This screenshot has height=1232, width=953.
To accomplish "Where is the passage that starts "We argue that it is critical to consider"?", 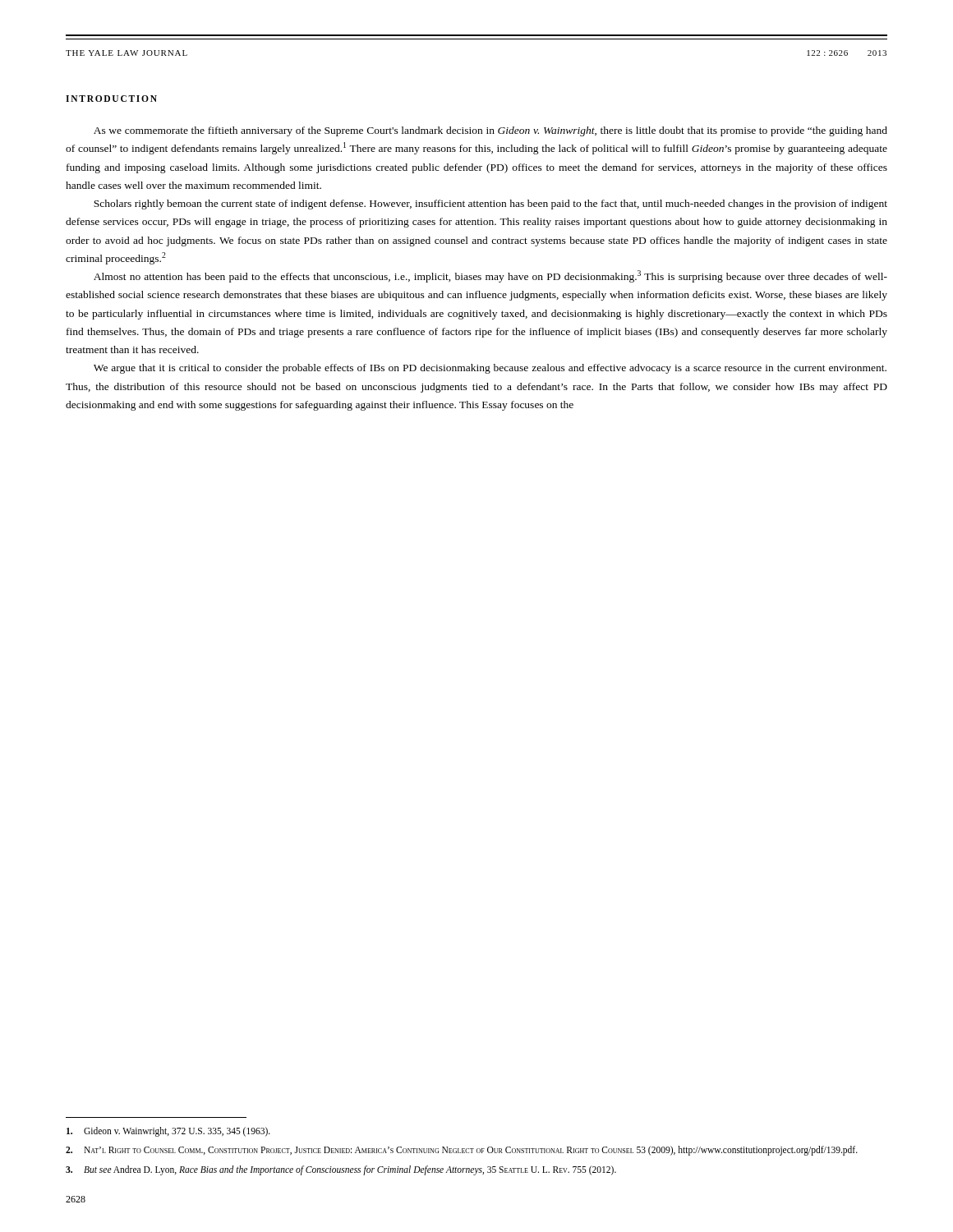I will click(x=476, y=387).
